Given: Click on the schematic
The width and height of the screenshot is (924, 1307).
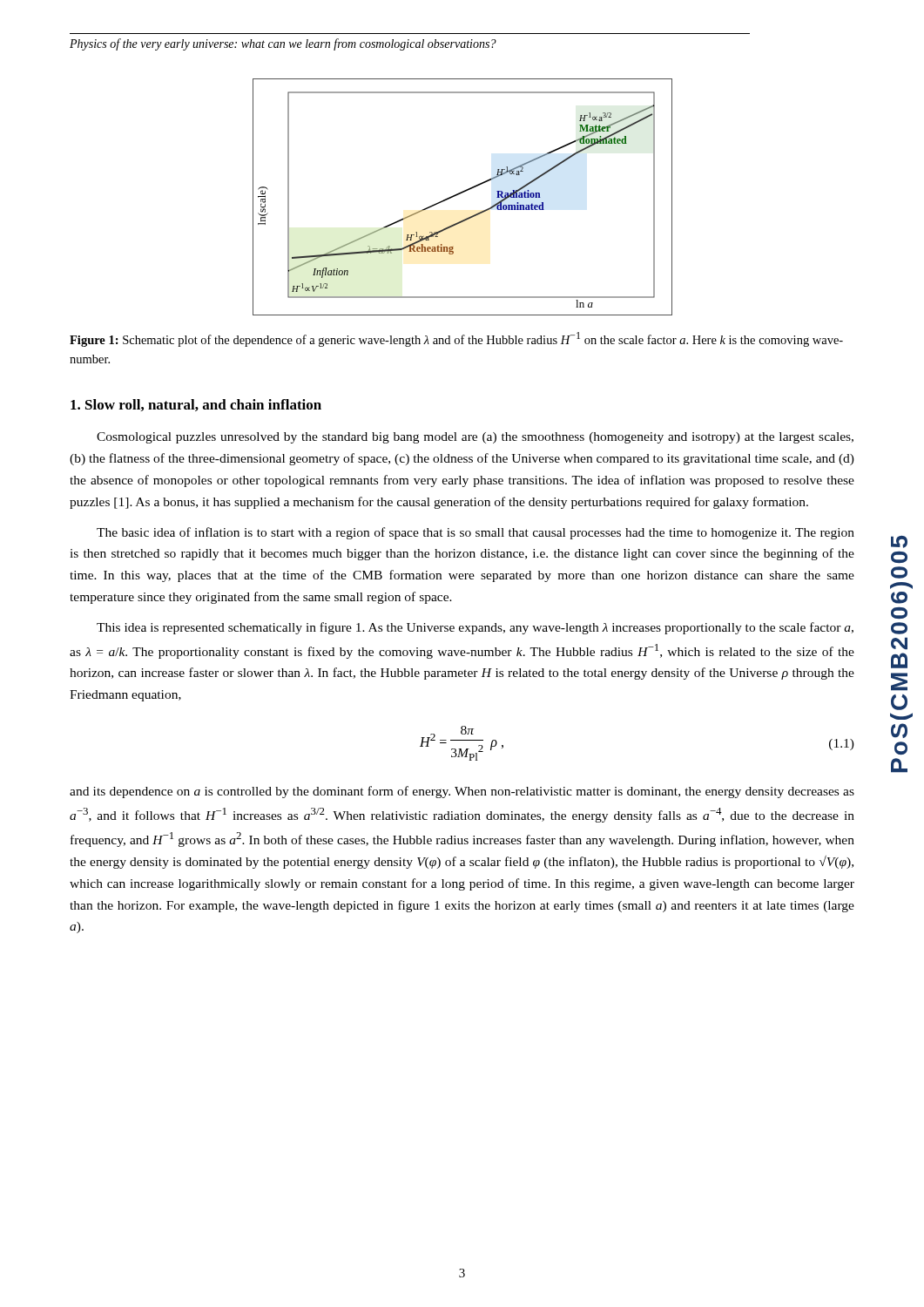Looking at the screenshot, I should pyautogui.click(x=462, y=199).
